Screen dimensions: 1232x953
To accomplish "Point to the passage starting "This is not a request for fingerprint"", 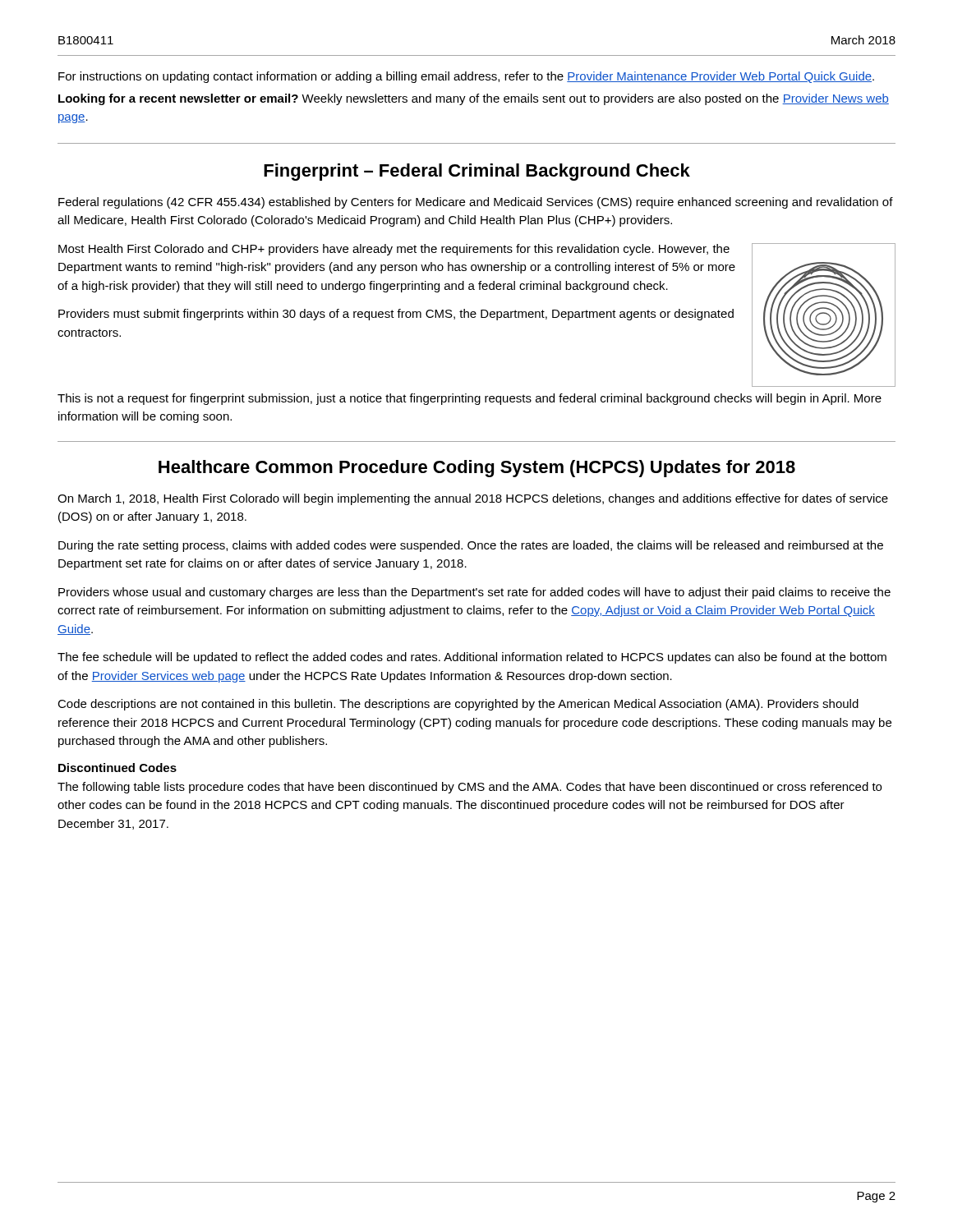I will point(469,407).
